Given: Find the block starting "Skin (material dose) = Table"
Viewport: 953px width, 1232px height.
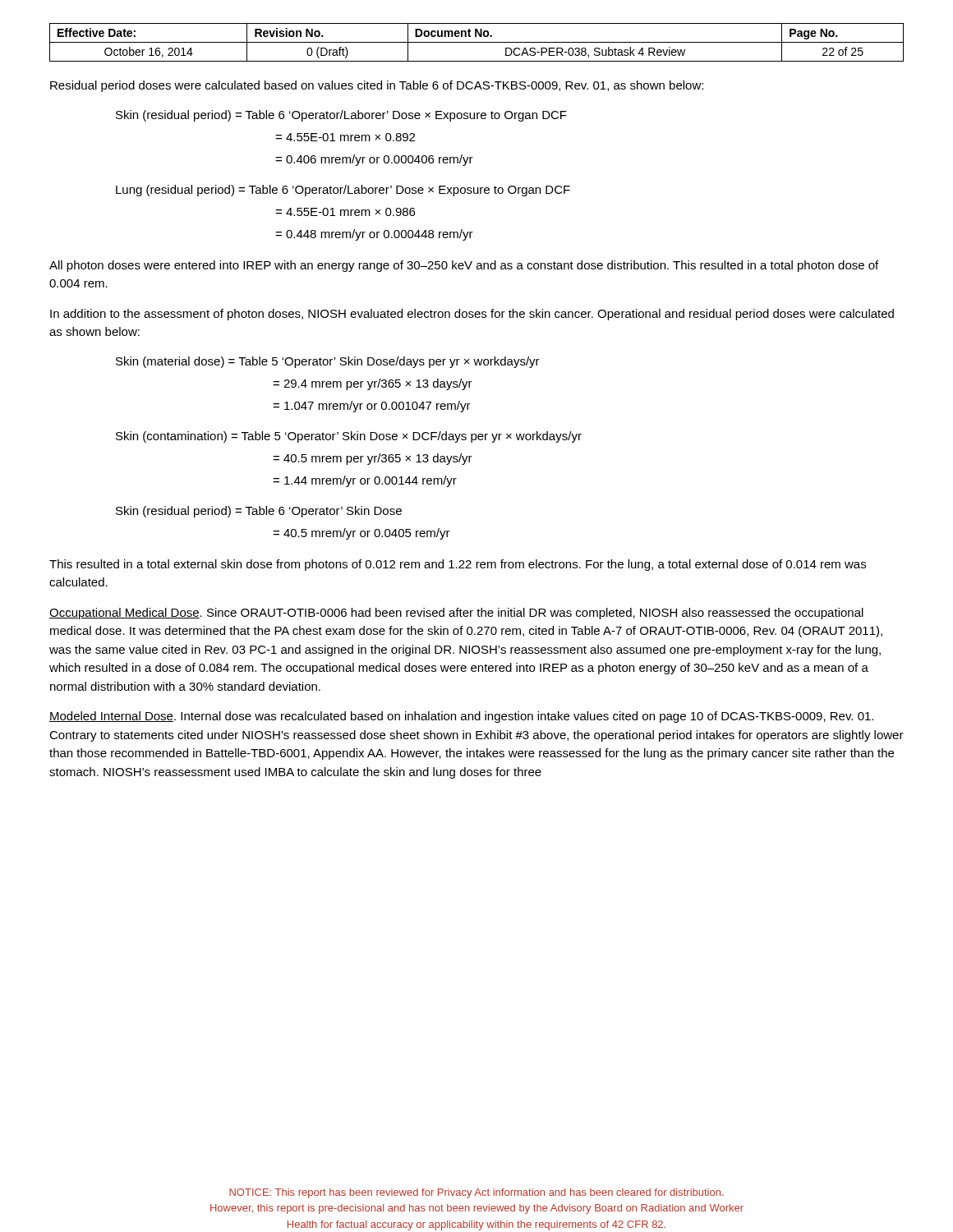Looking at the screenshot, I should [328, 362].
